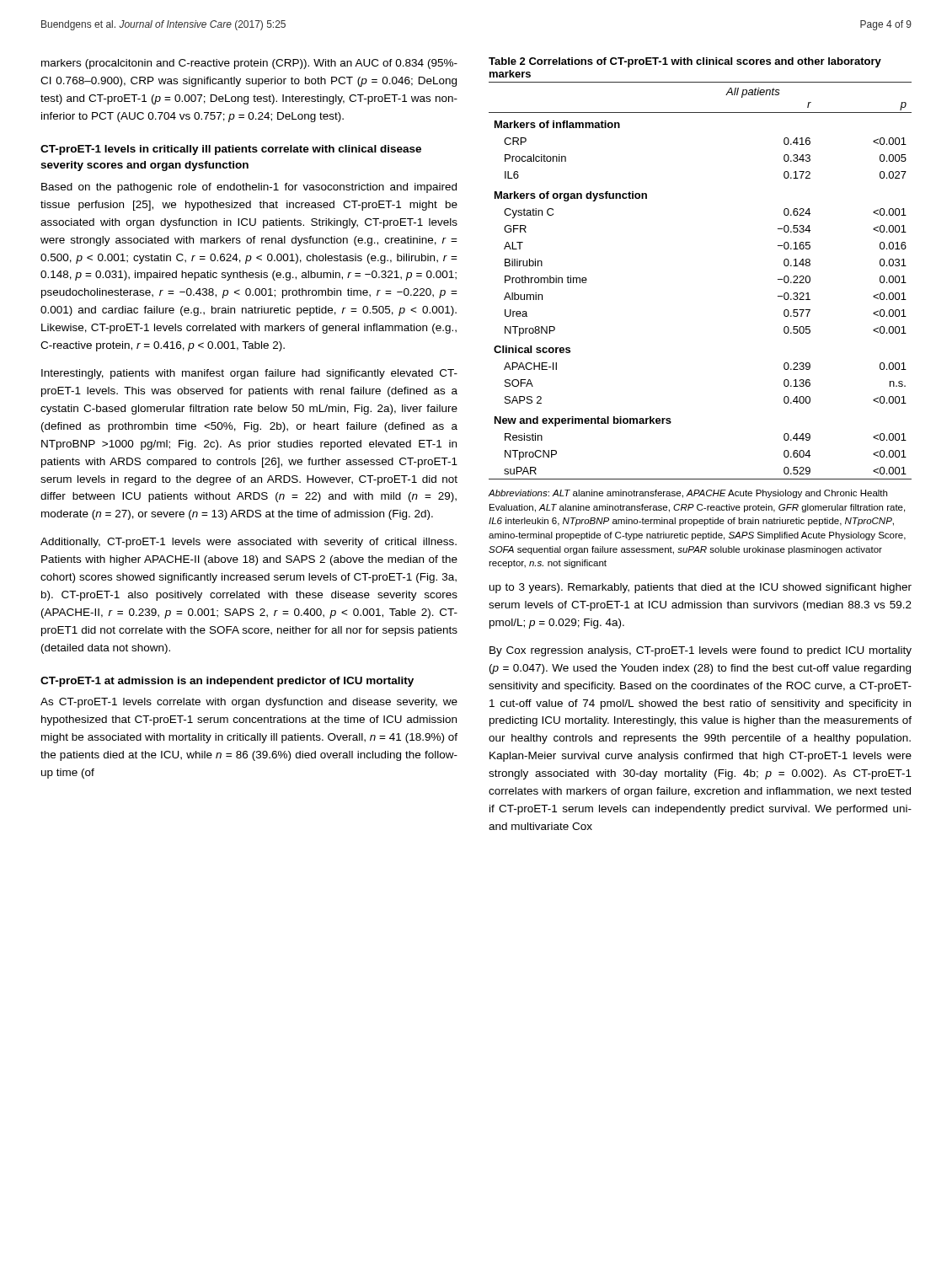The image size is (952, 1264).
Task: Find the passage starting "By Cox regression"
Action: click(700, 738)
